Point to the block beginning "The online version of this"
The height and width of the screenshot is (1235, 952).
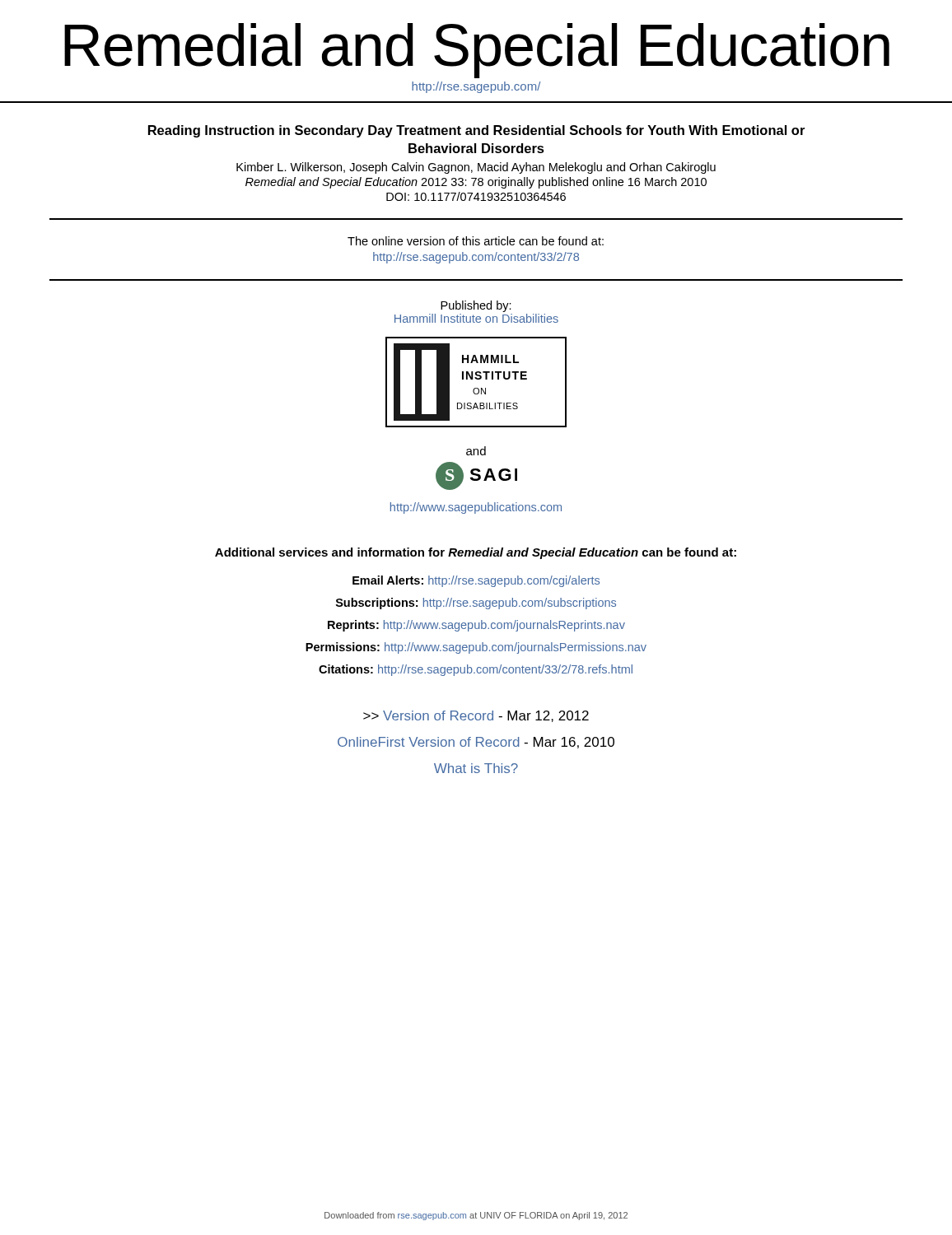tap(476, 249)
